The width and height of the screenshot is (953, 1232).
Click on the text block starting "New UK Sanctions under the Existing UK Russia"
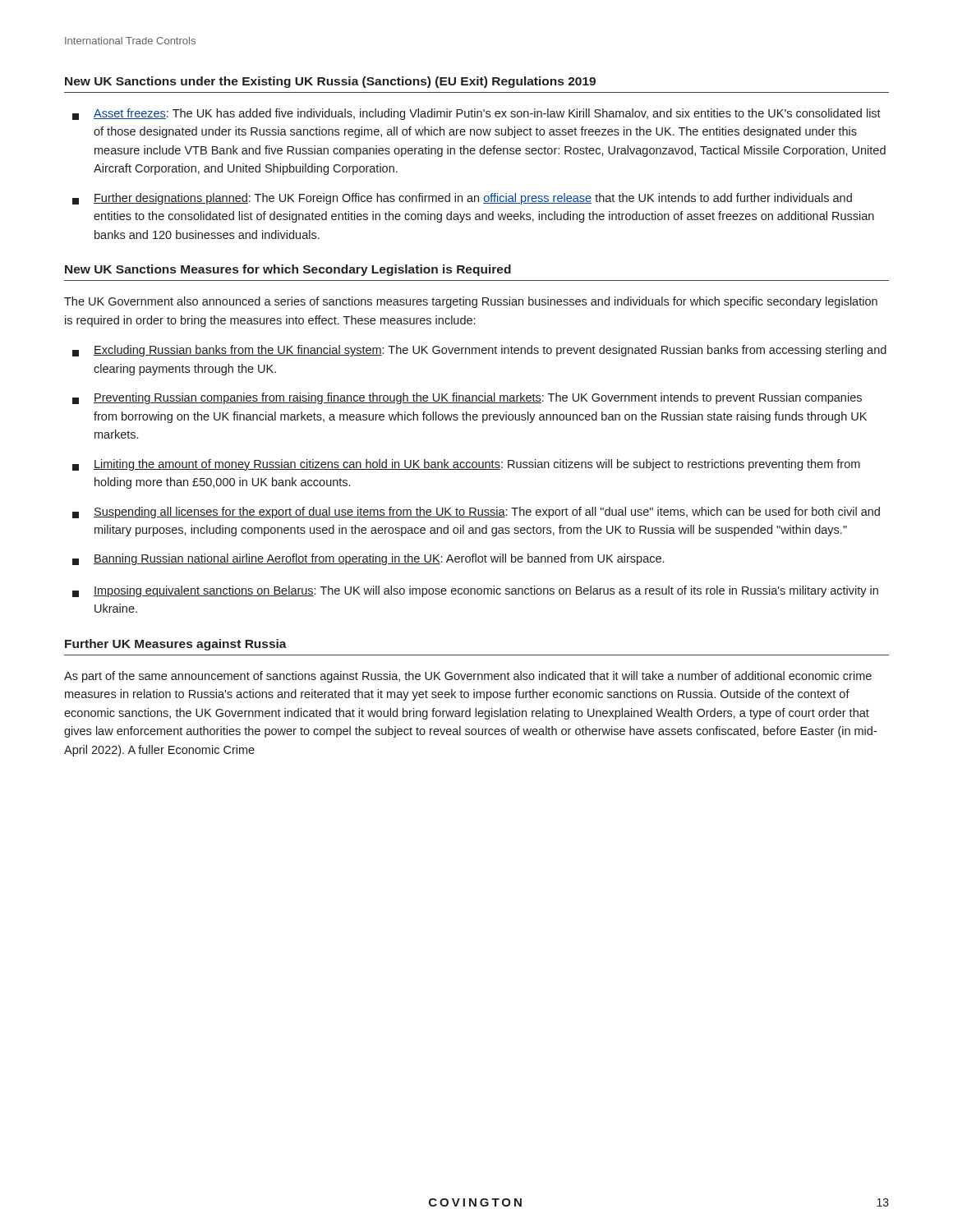pos(330,81)
